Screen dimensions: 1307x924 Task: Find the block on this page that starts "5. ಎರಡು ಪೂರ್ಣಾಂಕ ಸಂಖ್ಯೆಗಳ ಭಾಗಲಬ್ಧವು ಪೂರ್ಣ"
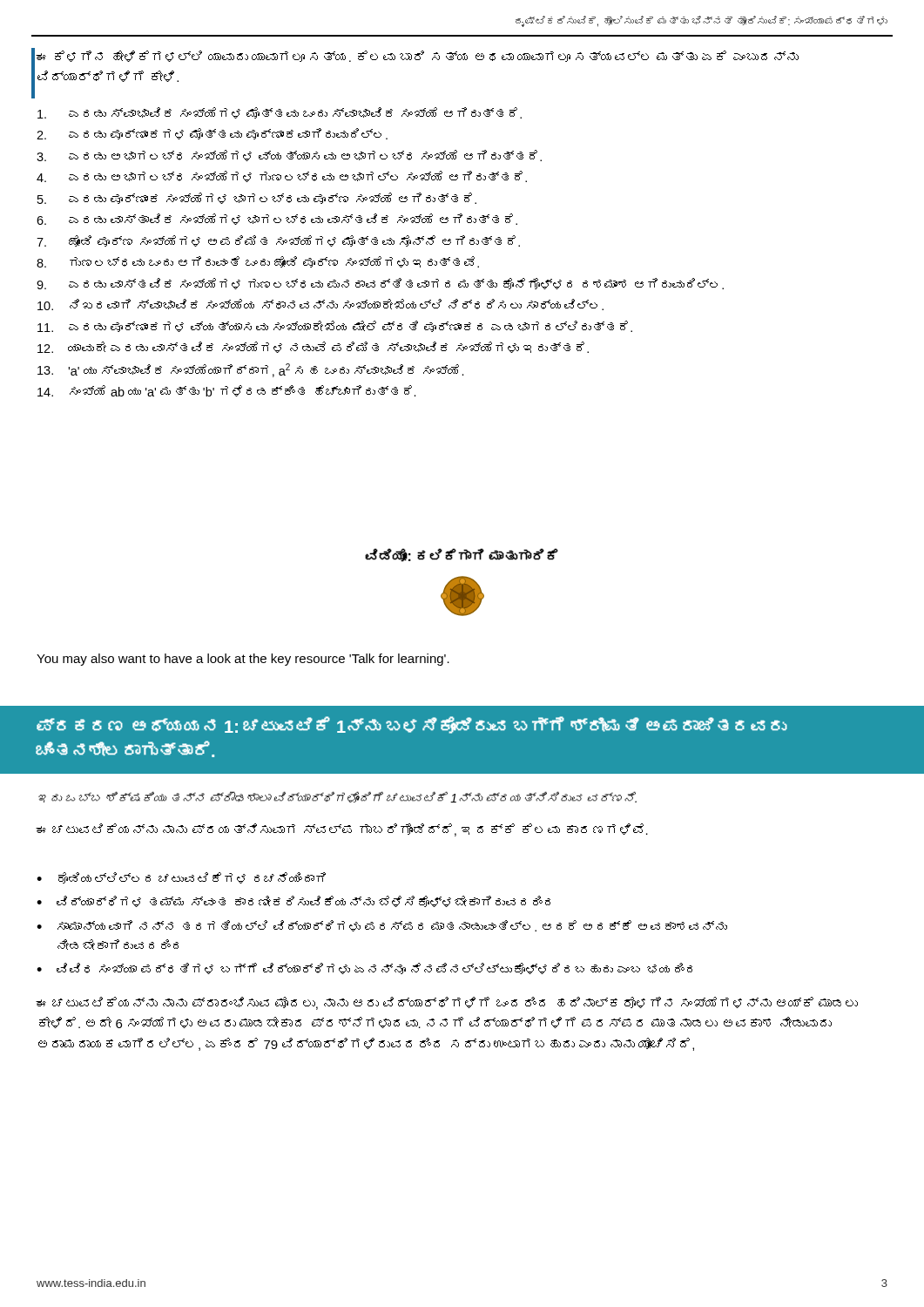(462, 200)
